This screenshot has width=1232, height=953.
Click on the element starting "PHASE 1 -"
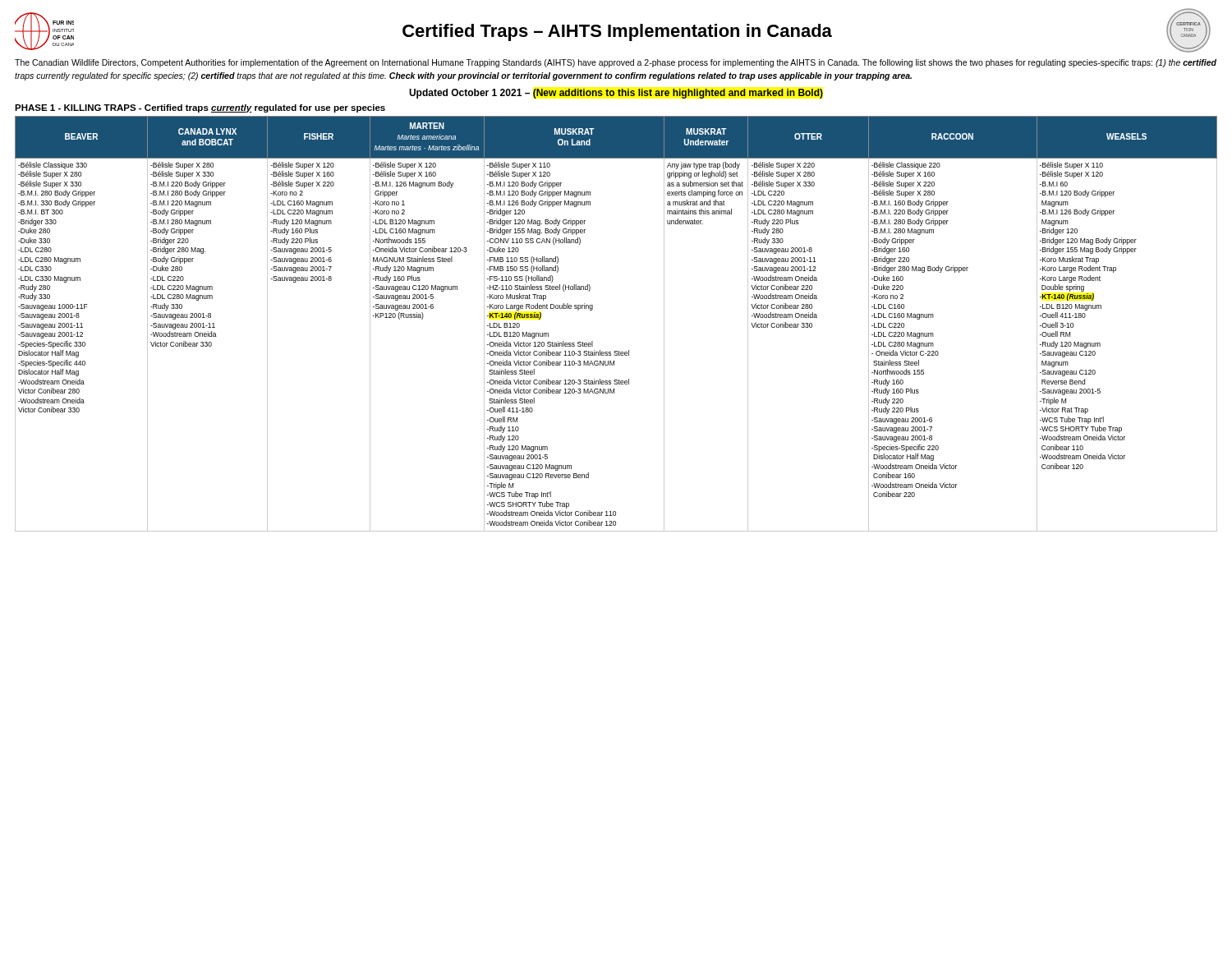[200, 107]
